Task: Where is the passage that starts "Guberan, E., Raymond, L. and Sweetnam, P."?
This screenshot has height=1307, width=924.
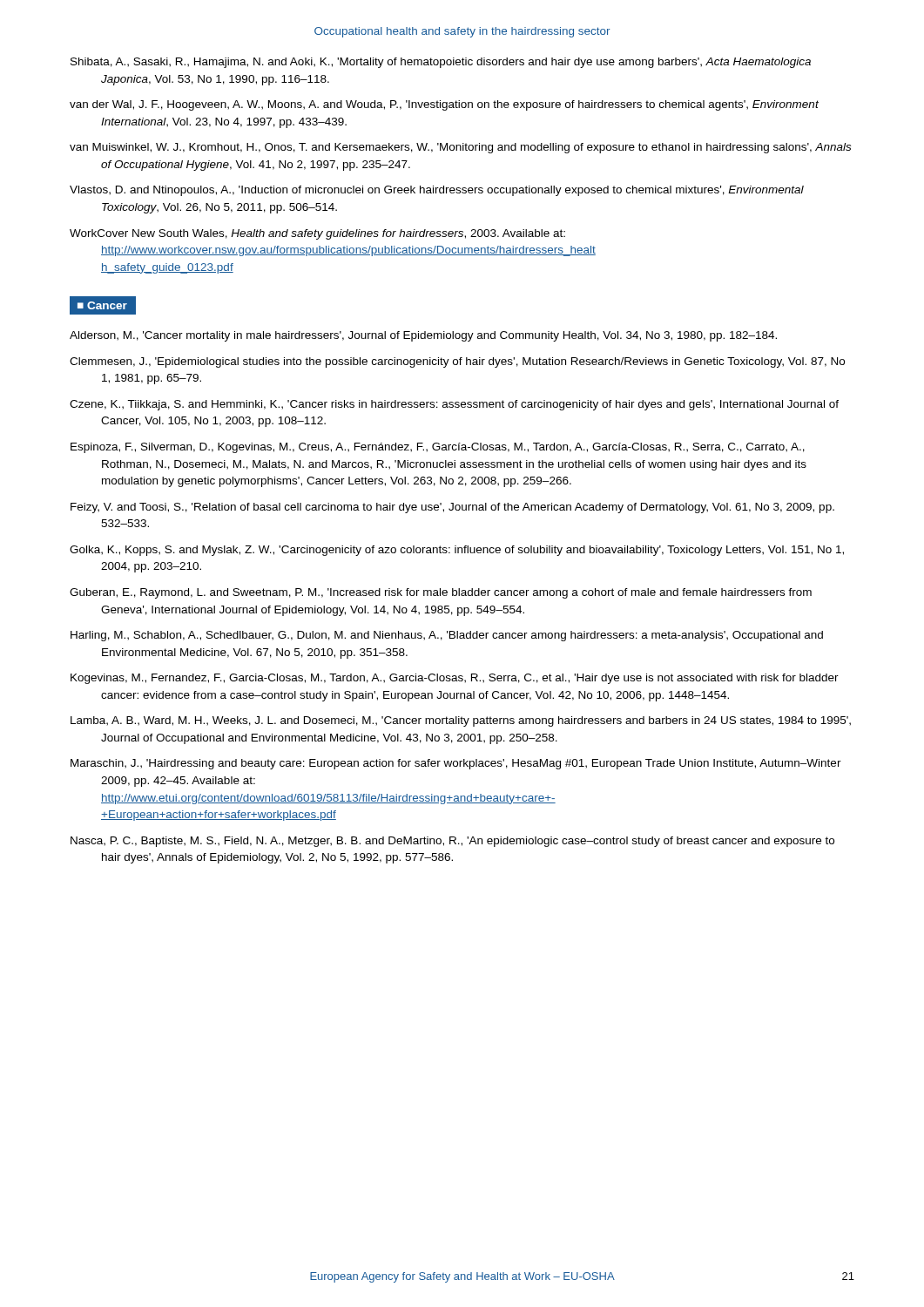Action: click(441, 601)
